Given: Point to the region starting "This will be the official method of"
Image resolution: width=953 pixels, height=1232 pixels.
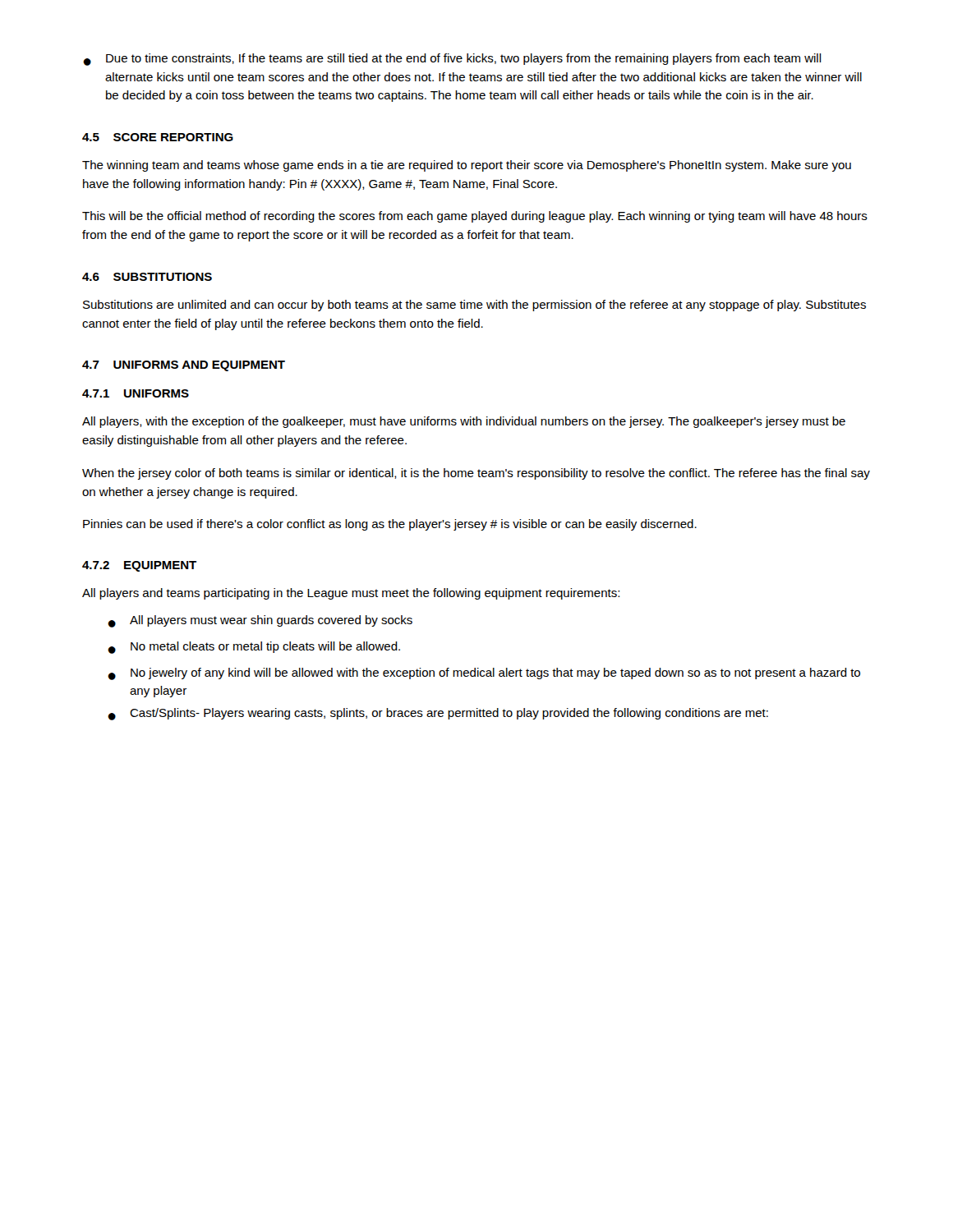Looking at the screenshot, I should (x=475, y=225).
